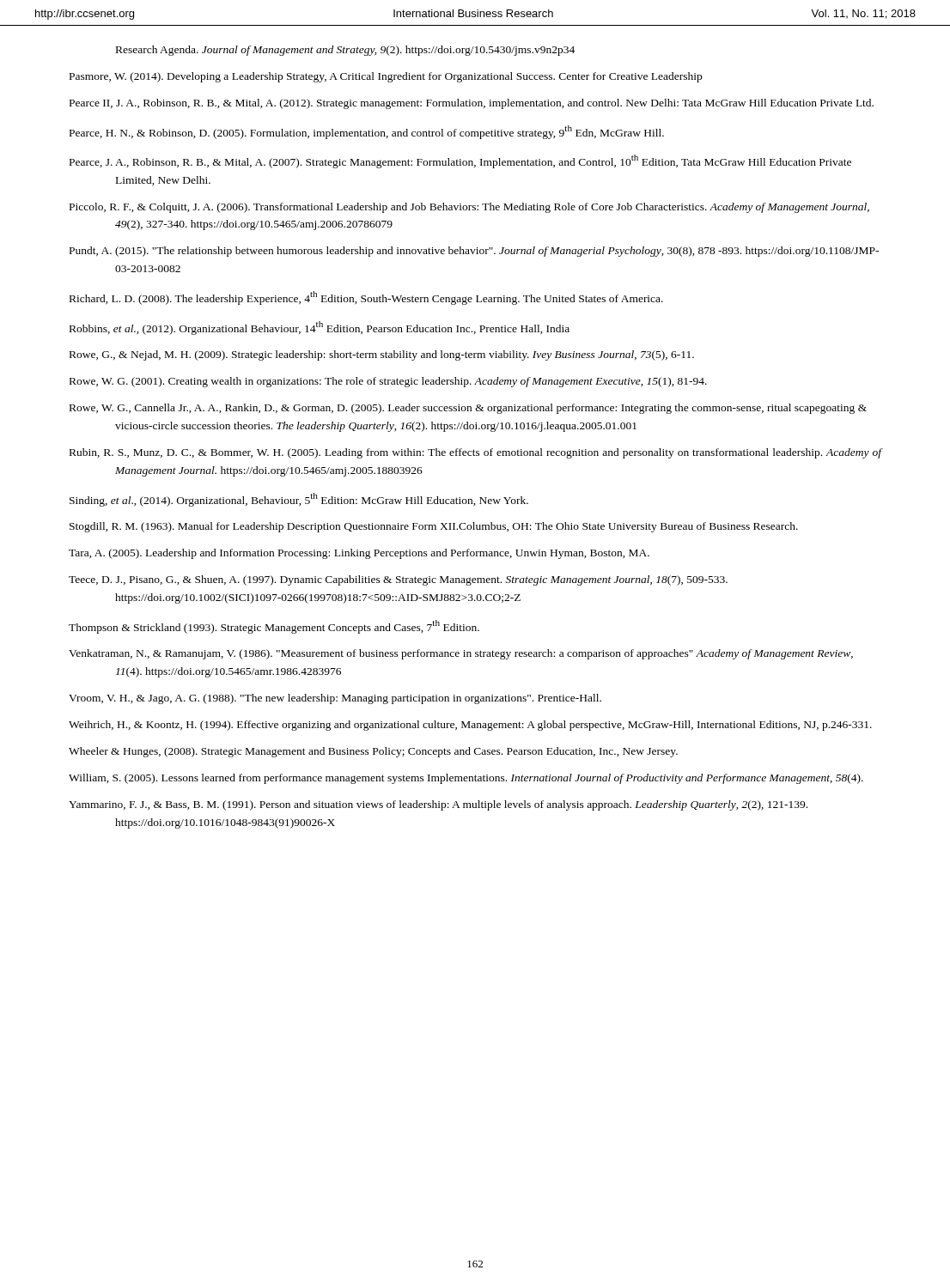Screen dimensions: 1288x950
Task: Select the list item with the text "Pearce, J. A., Robinson, R. B.,"
Action: [460, 169]
